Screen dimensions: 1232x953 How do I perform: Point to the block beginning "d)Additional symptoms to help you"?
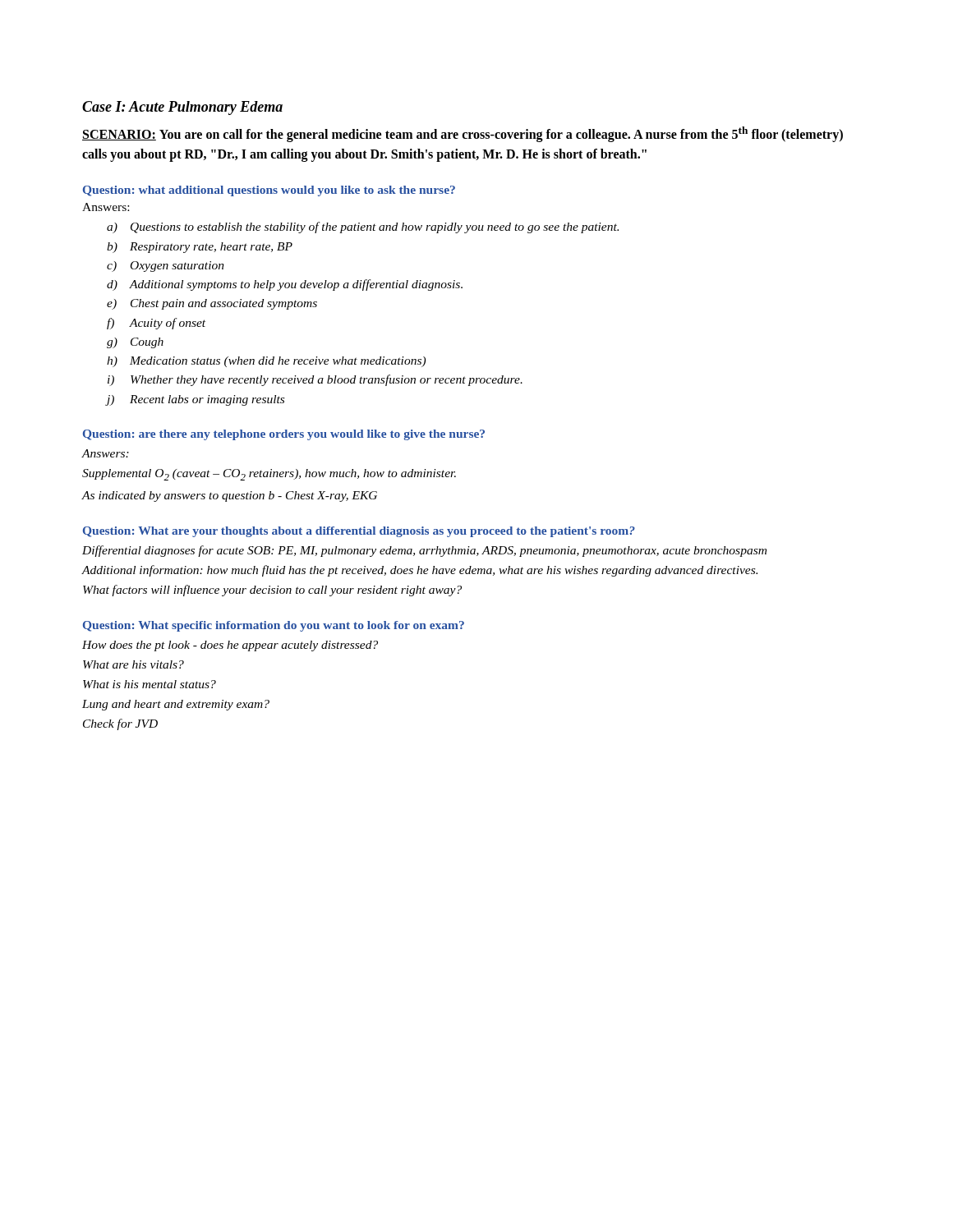pyautogui.click(x=285, y=284)
